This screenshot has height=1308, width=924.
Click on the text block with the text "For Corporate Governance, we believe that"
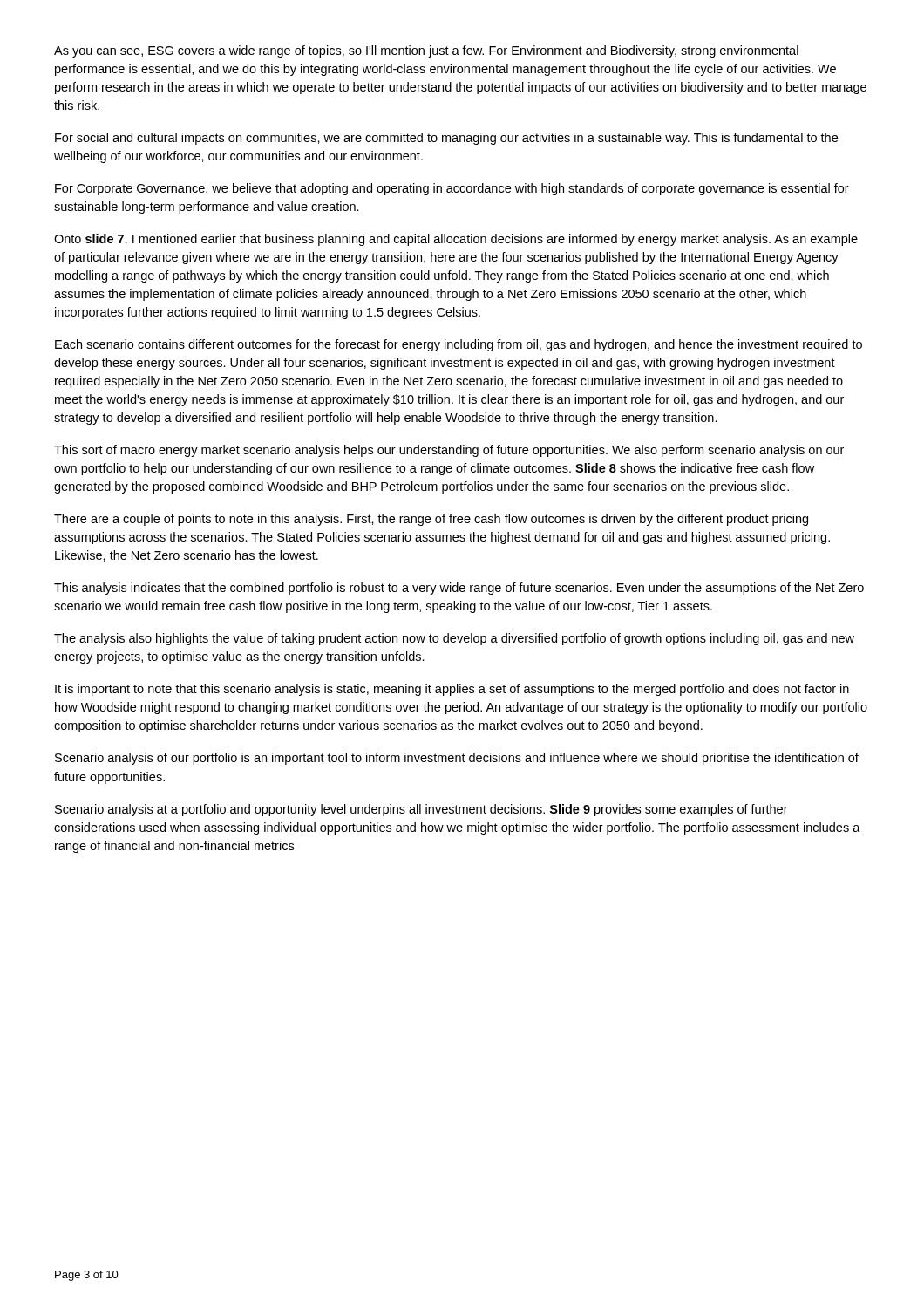pos(451,198)
